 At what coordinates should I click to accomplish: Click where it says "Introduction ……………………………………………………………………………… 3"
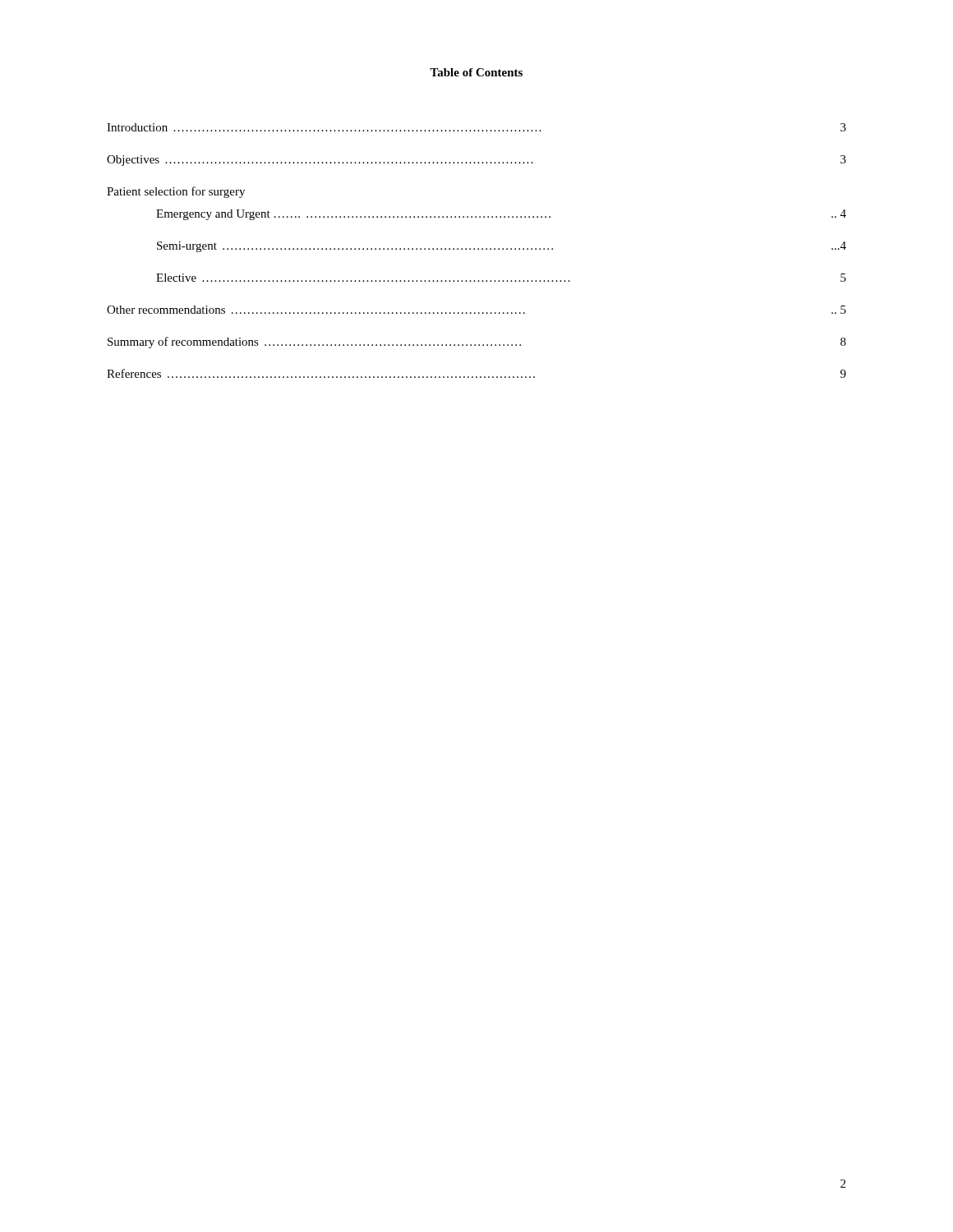point(476,128)
